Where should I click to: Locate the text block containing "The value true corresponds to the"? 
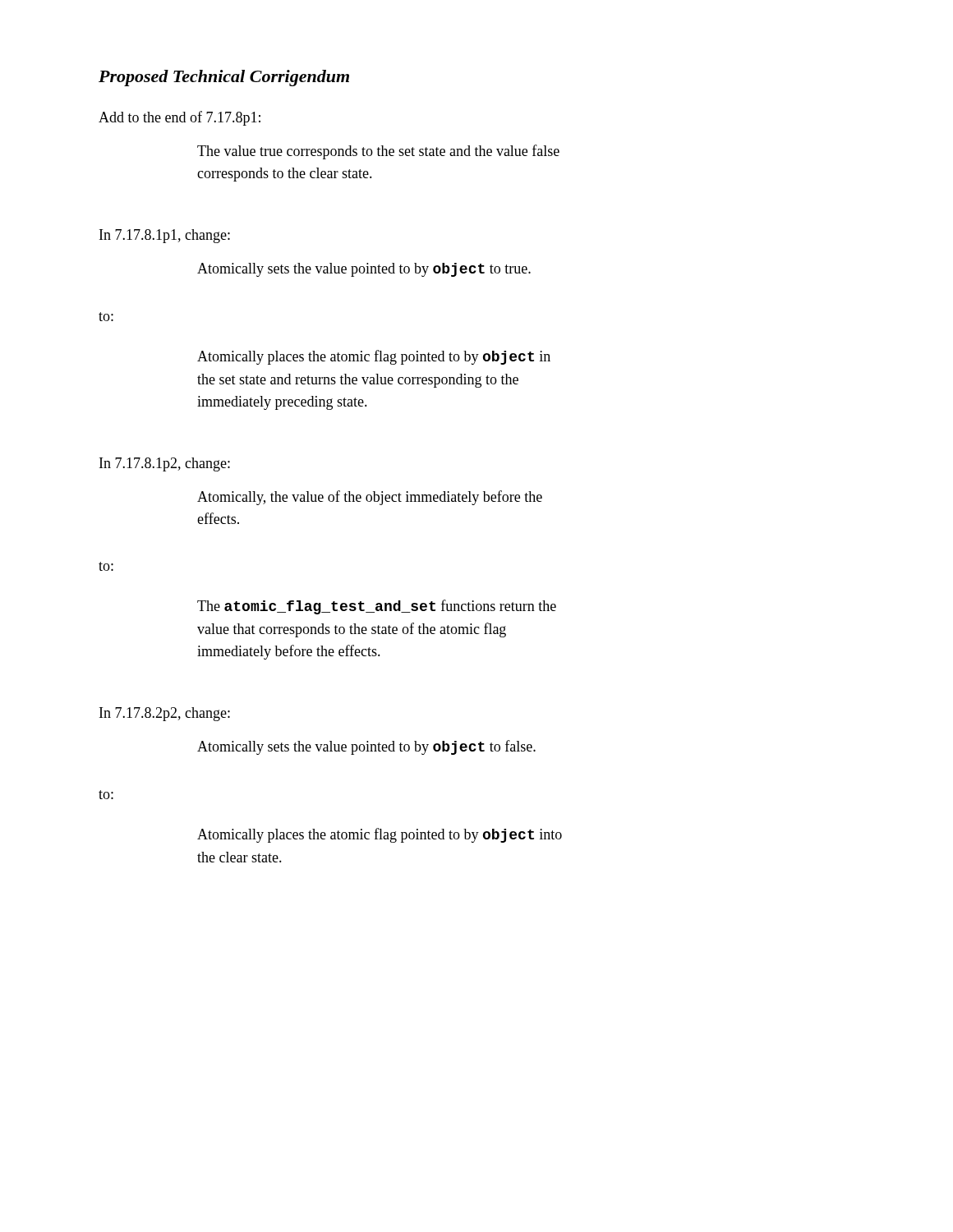[378, 162]
